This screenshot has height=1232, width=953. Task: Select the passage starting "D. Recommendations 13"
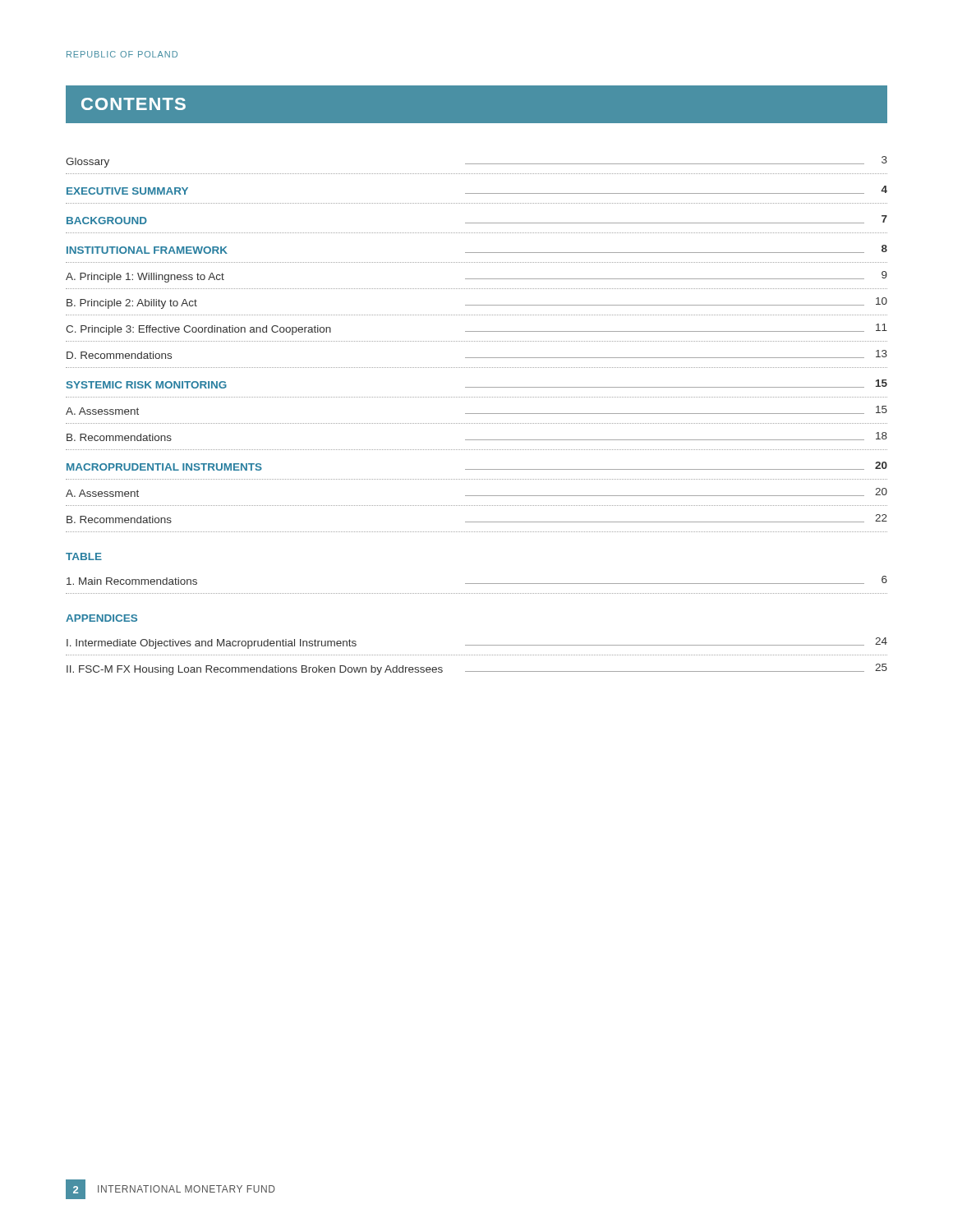476,354
